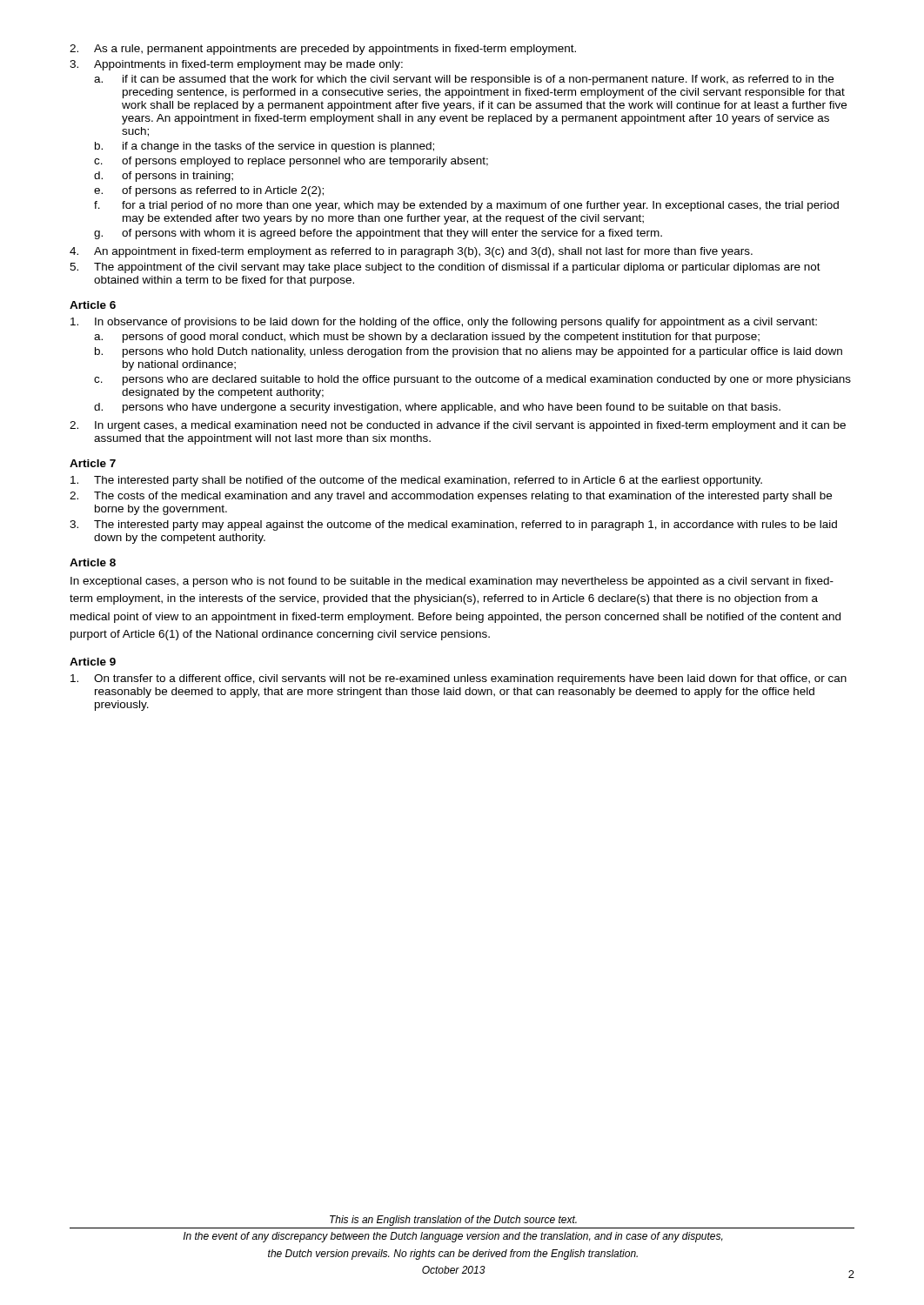Locate the list item containing "b. if a"
This screenshot has width=924, height=1305.
point(264,147)
